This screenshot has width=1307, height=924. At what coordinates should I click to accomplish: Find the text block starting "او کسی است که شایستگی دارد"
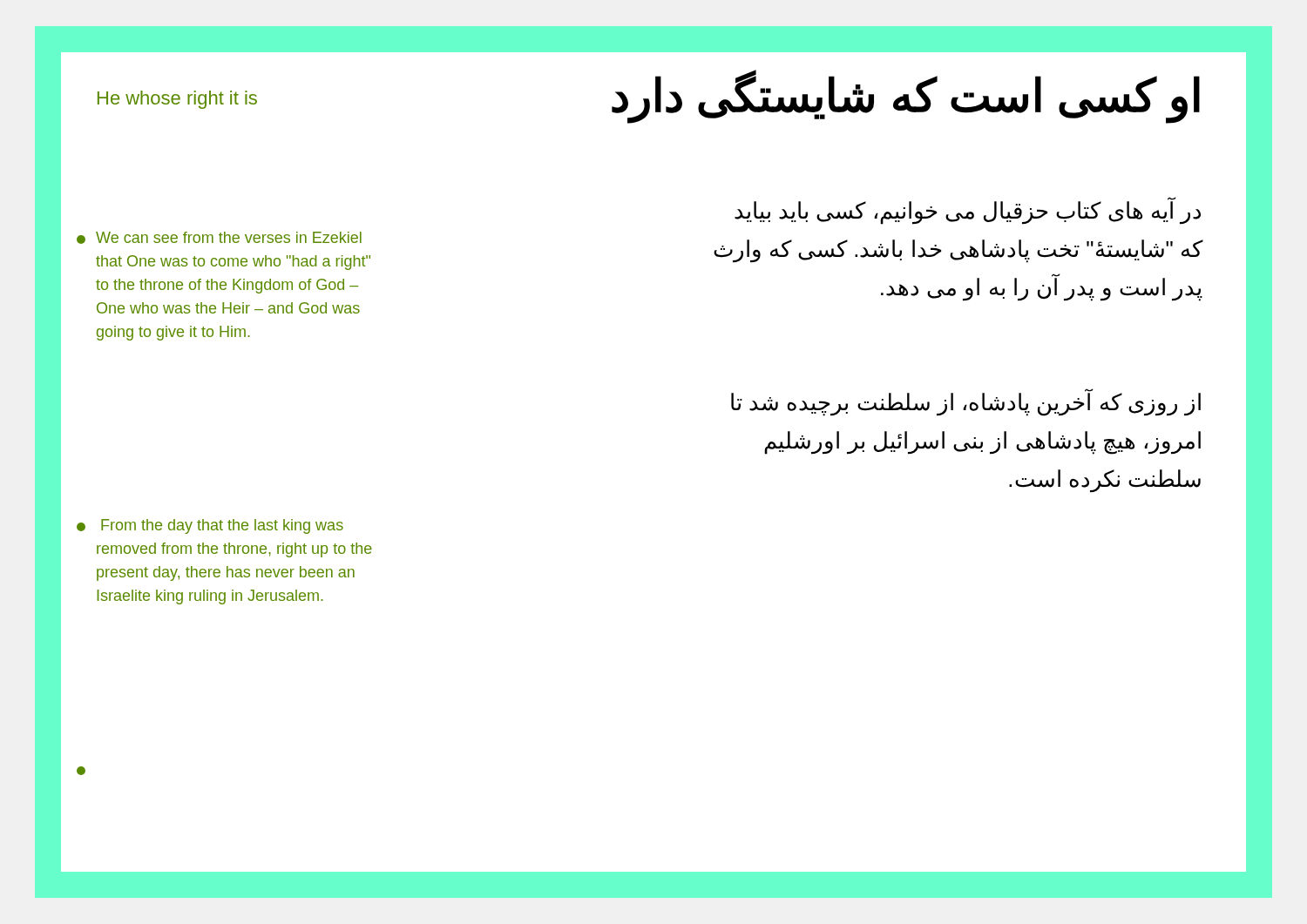click(906, 96)
